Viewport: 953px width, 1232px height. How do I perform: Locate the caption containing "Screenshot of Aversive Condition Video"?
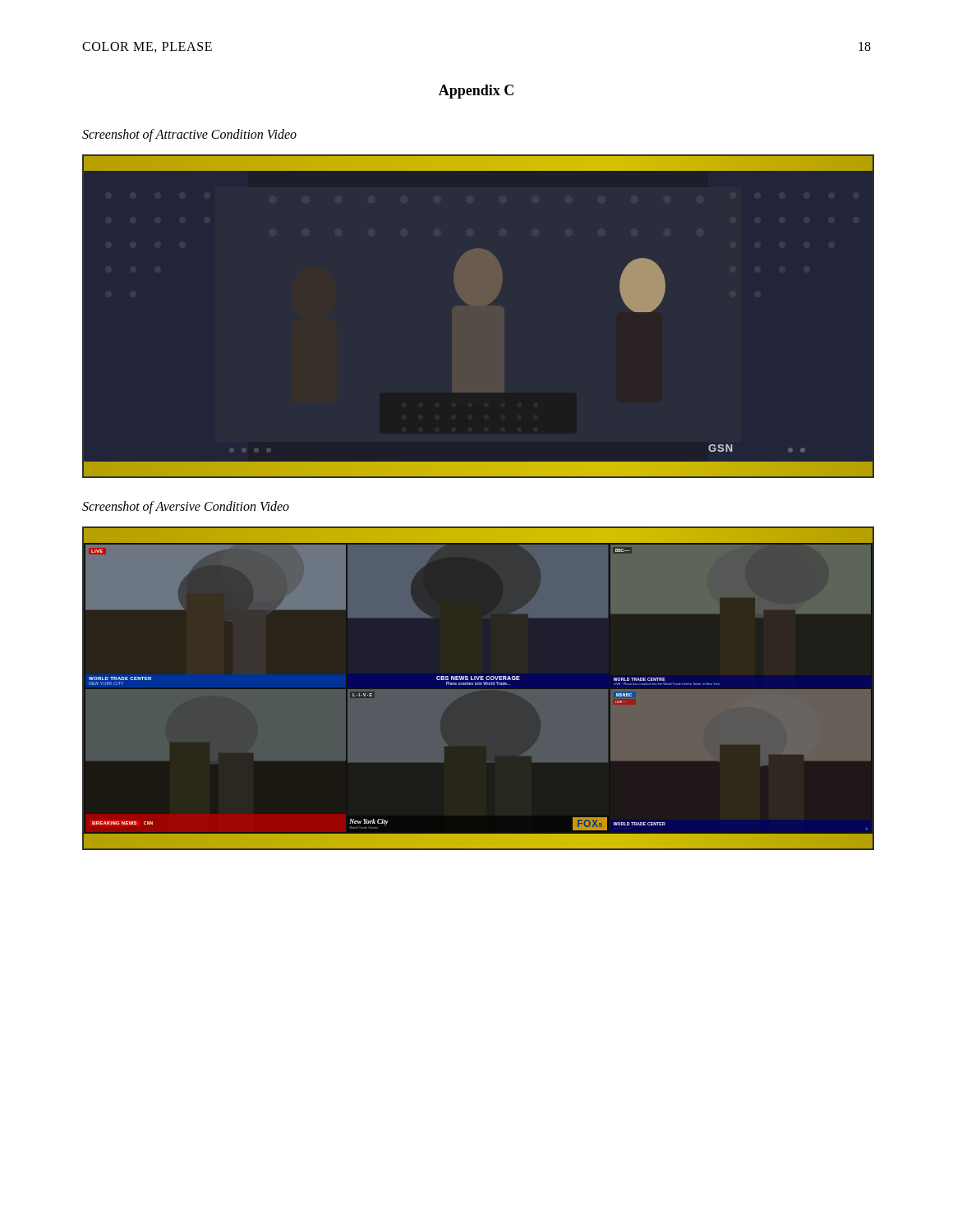coord(186,506)
